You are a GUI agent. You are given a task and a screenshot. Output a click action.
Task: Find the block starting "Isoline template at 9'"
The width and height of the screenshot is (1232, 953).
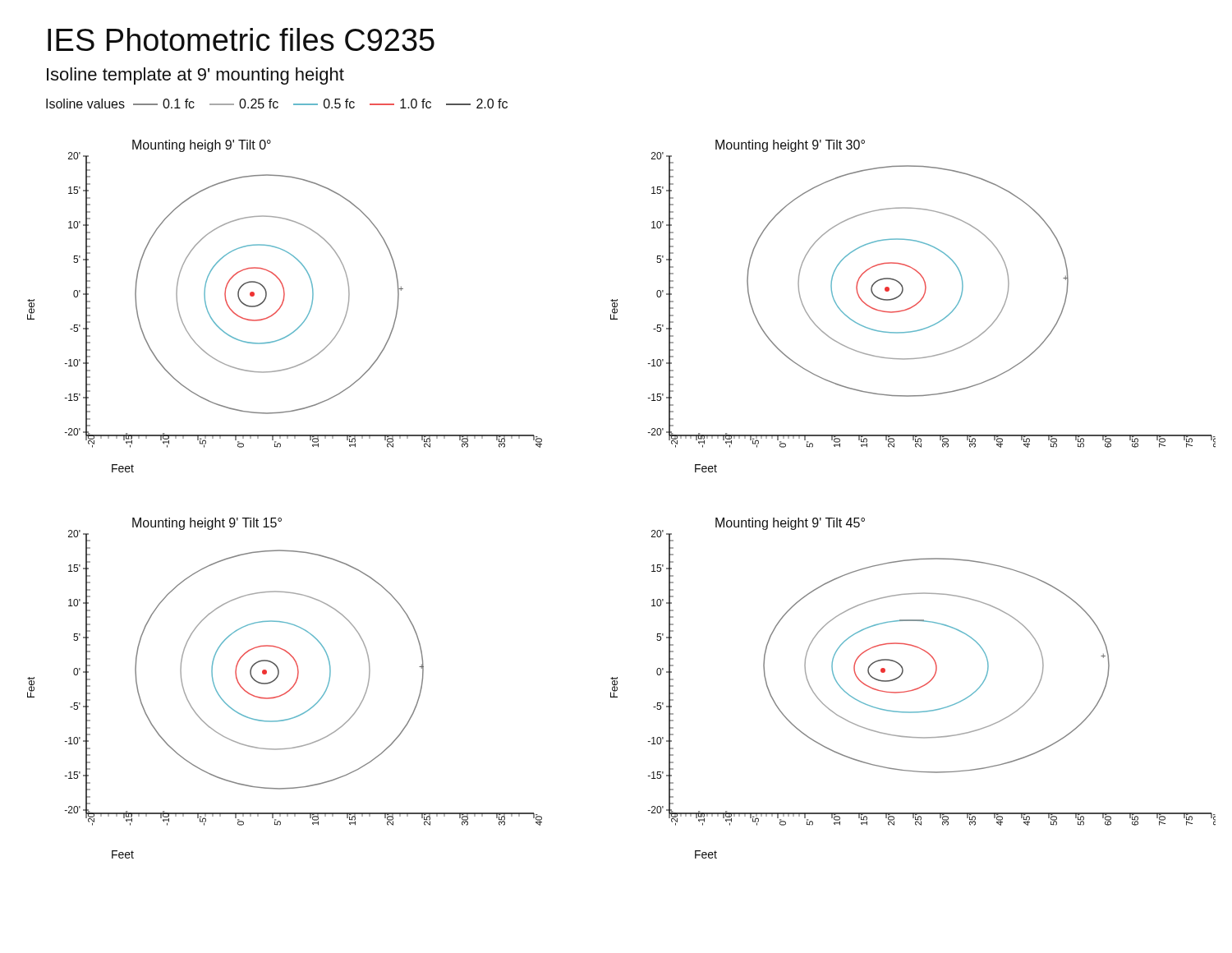point(195,74)
